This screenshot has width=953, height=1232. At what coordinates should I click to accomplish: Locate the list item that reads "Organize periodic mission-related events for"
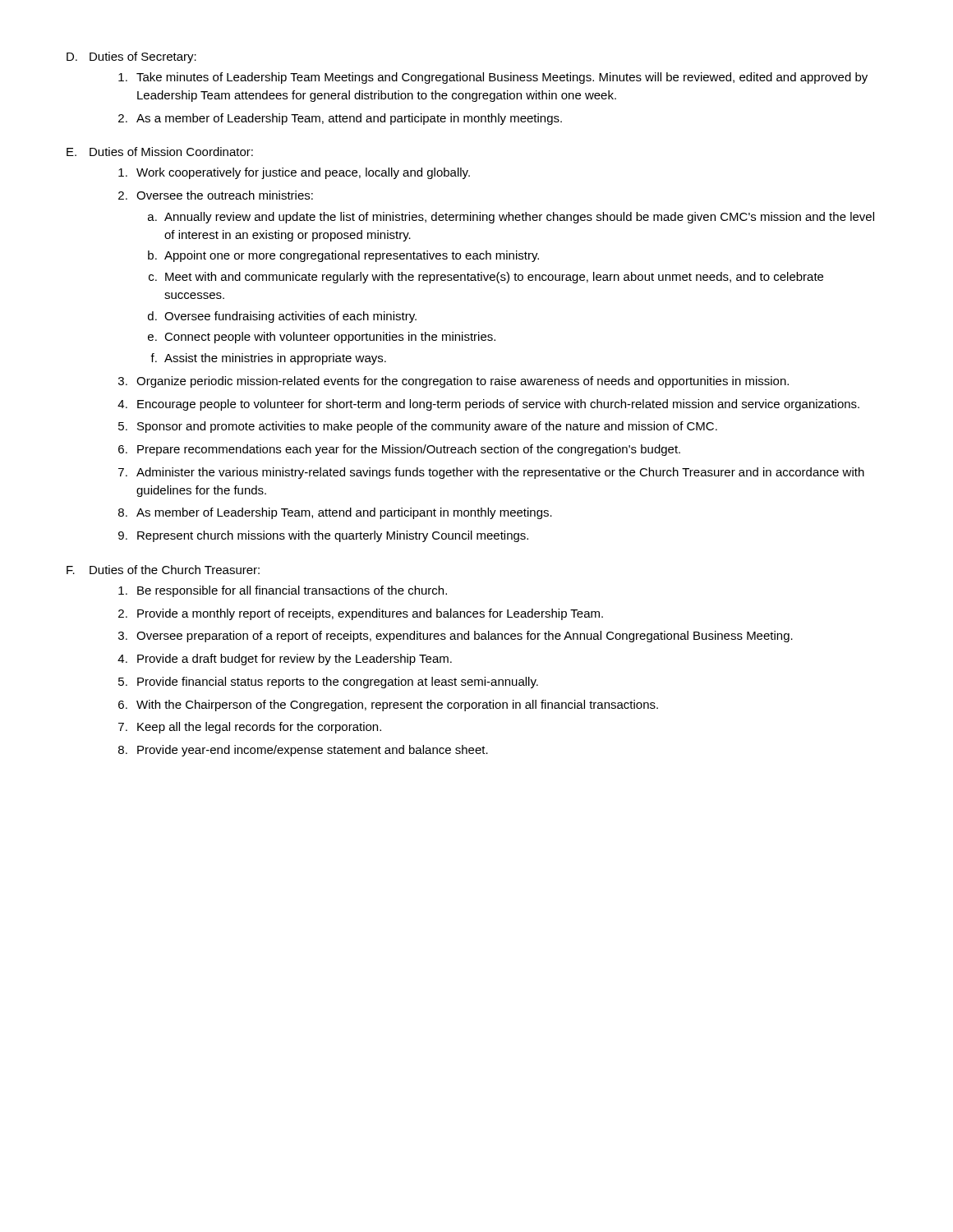point(463,381)
